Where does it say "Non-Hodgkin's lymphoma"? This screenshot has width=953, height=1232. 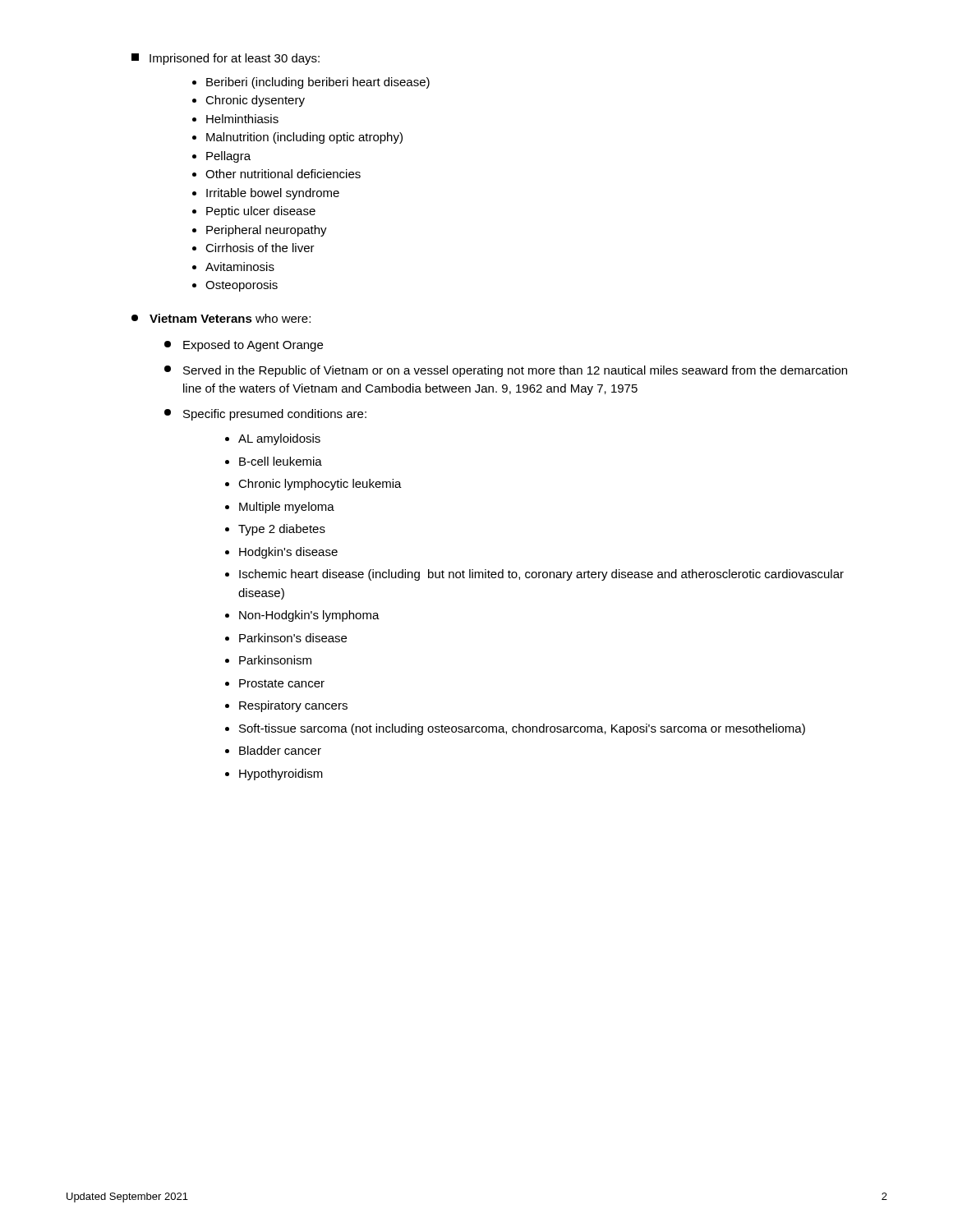pyautogui.click(x=309, y=615)
